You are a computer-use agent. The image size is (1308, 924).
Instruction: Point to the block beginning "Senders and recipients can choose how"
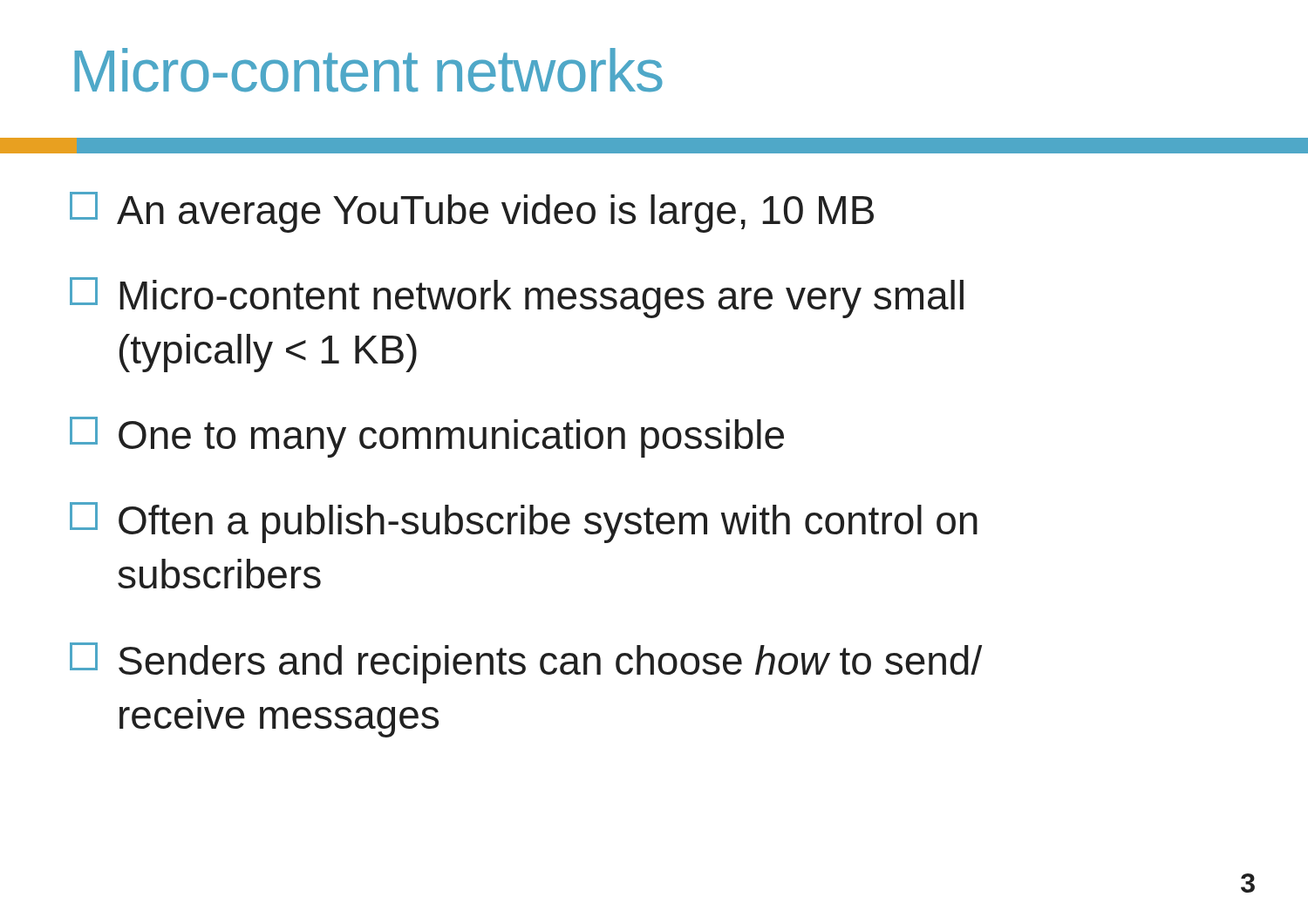[526, 687]
